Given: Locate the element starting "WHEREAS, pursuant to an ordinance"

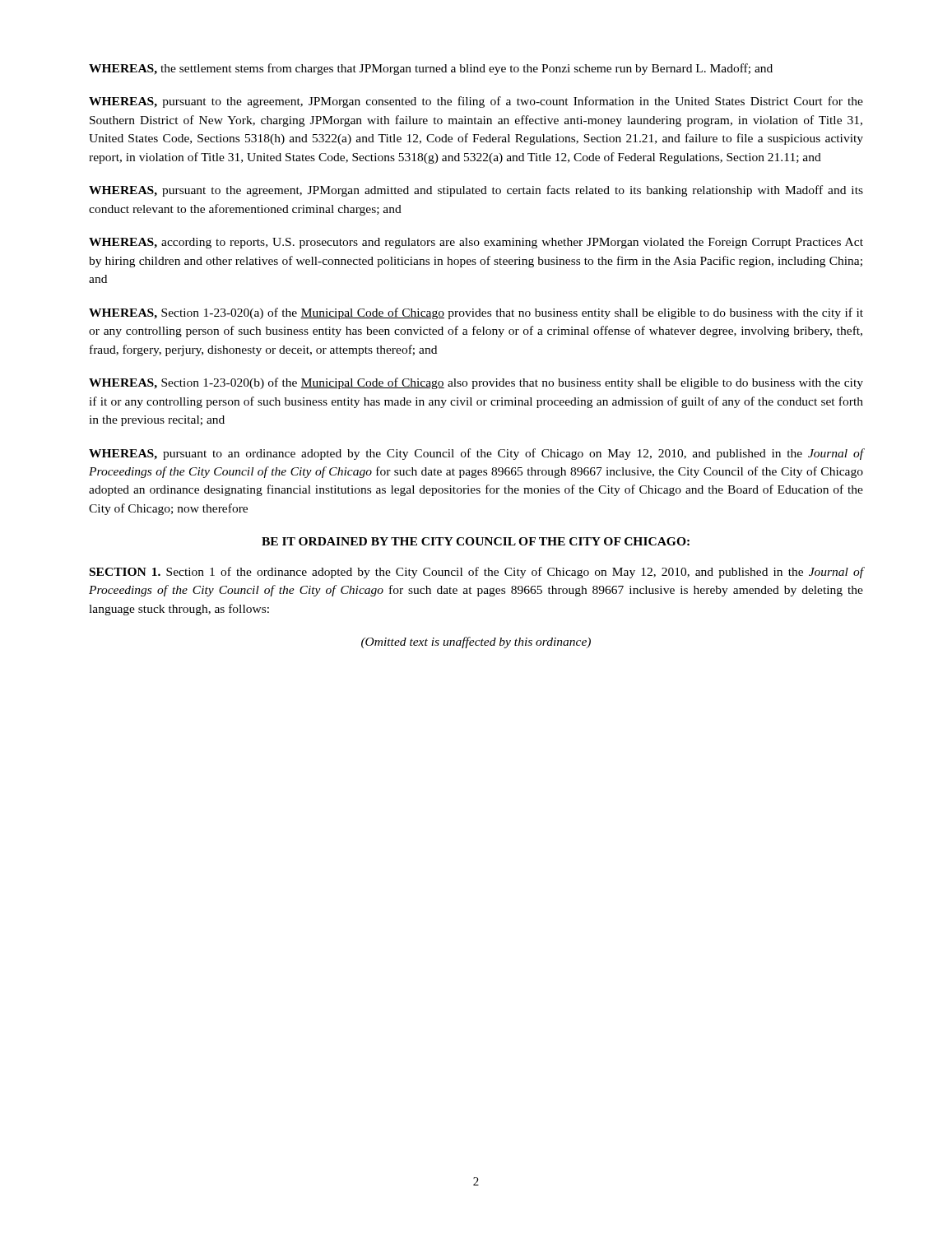Looking at the screenshot, I should [476, 480].
